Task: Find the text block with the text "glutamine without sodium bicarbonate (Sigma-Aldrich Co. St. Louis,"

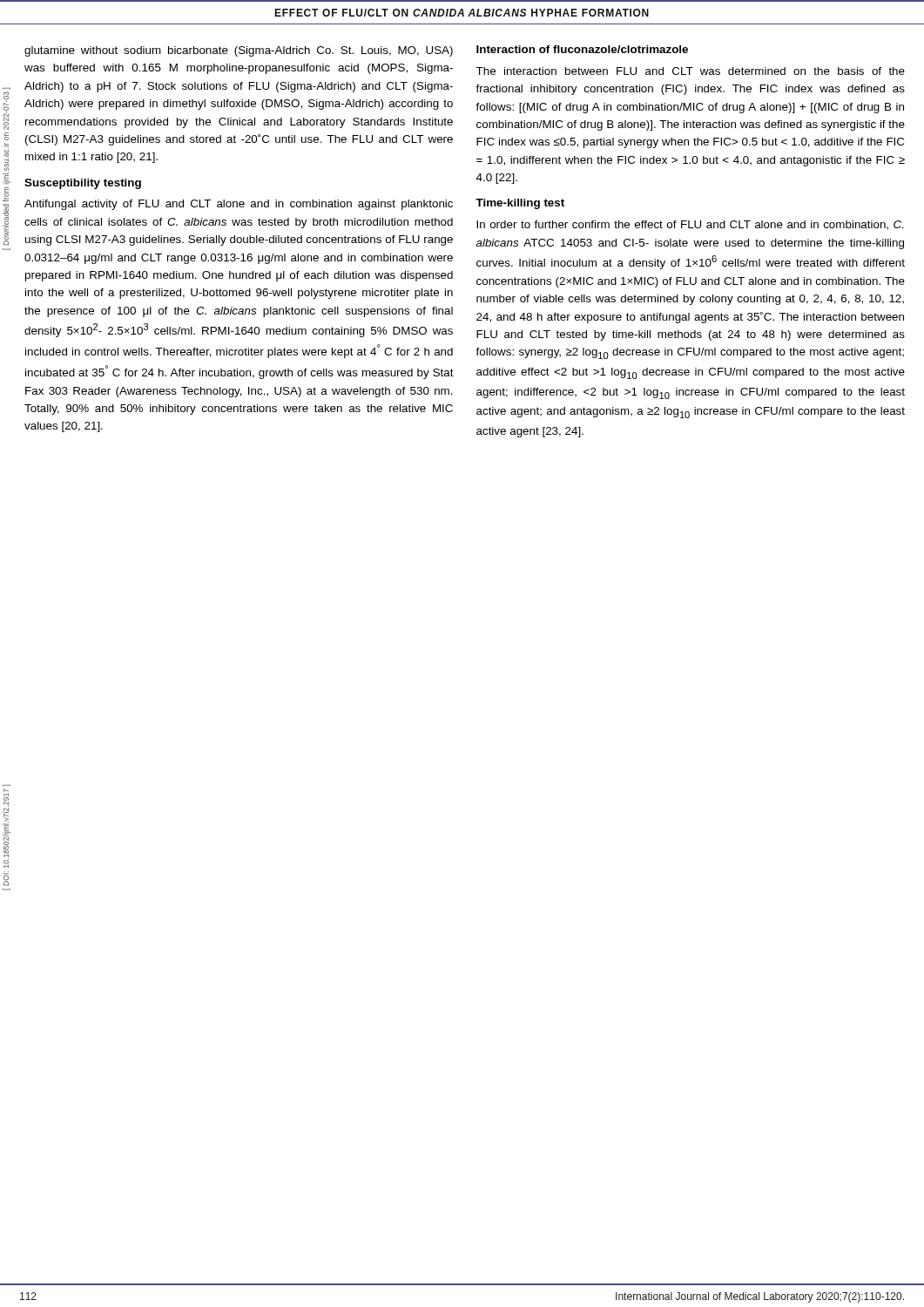Action: tap(239, 103)
